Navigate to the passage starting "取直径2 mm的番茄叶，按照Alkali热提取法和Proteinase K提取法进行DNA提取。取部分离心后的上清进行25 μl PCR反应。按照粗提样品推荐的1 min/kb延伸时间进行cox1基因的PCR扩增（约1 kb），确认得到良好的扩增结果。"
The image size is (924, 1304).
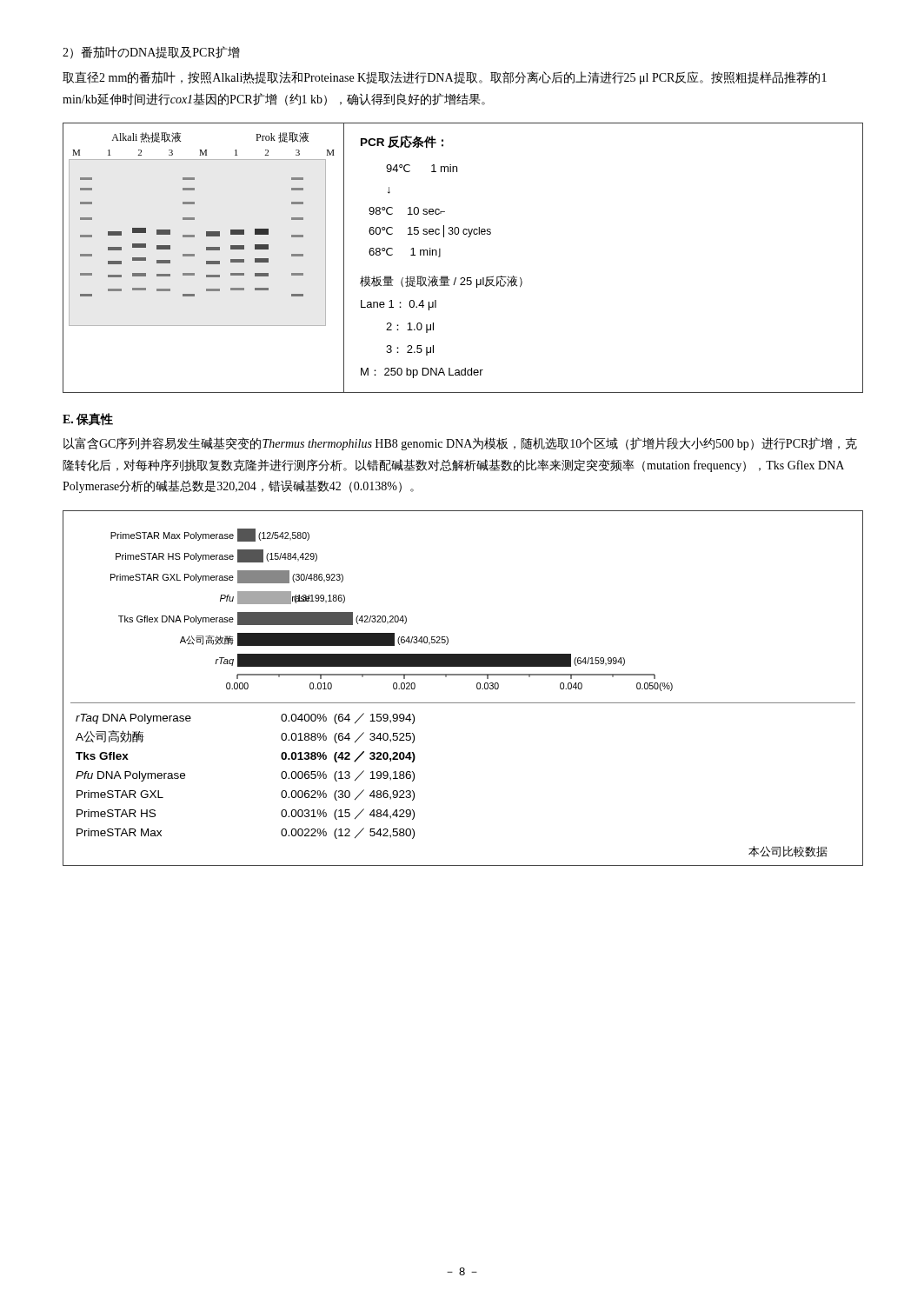click(x=445, y=88)
